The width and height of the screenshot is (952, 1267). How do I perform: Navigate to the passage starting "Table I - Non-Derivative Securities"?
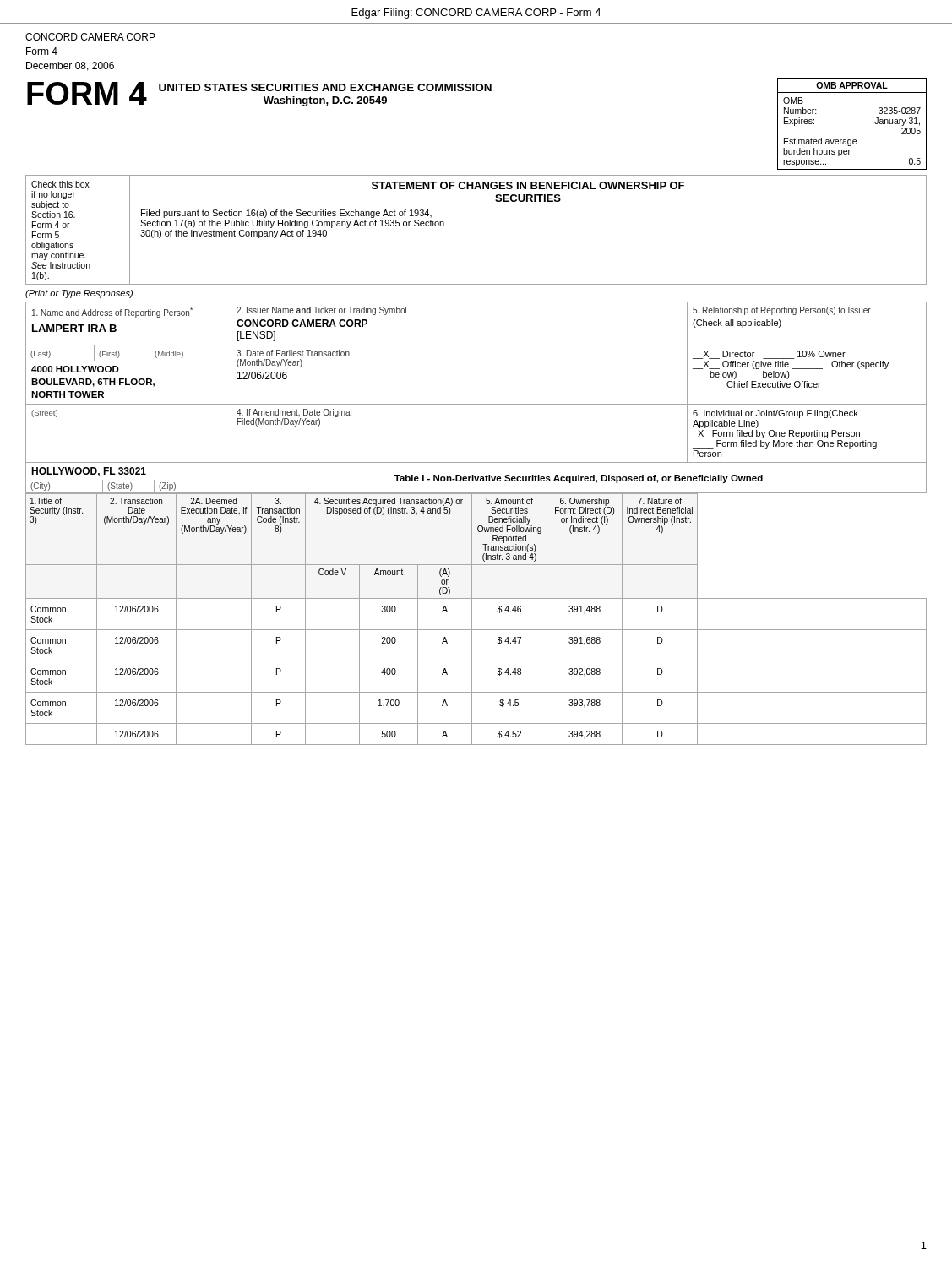579,478
